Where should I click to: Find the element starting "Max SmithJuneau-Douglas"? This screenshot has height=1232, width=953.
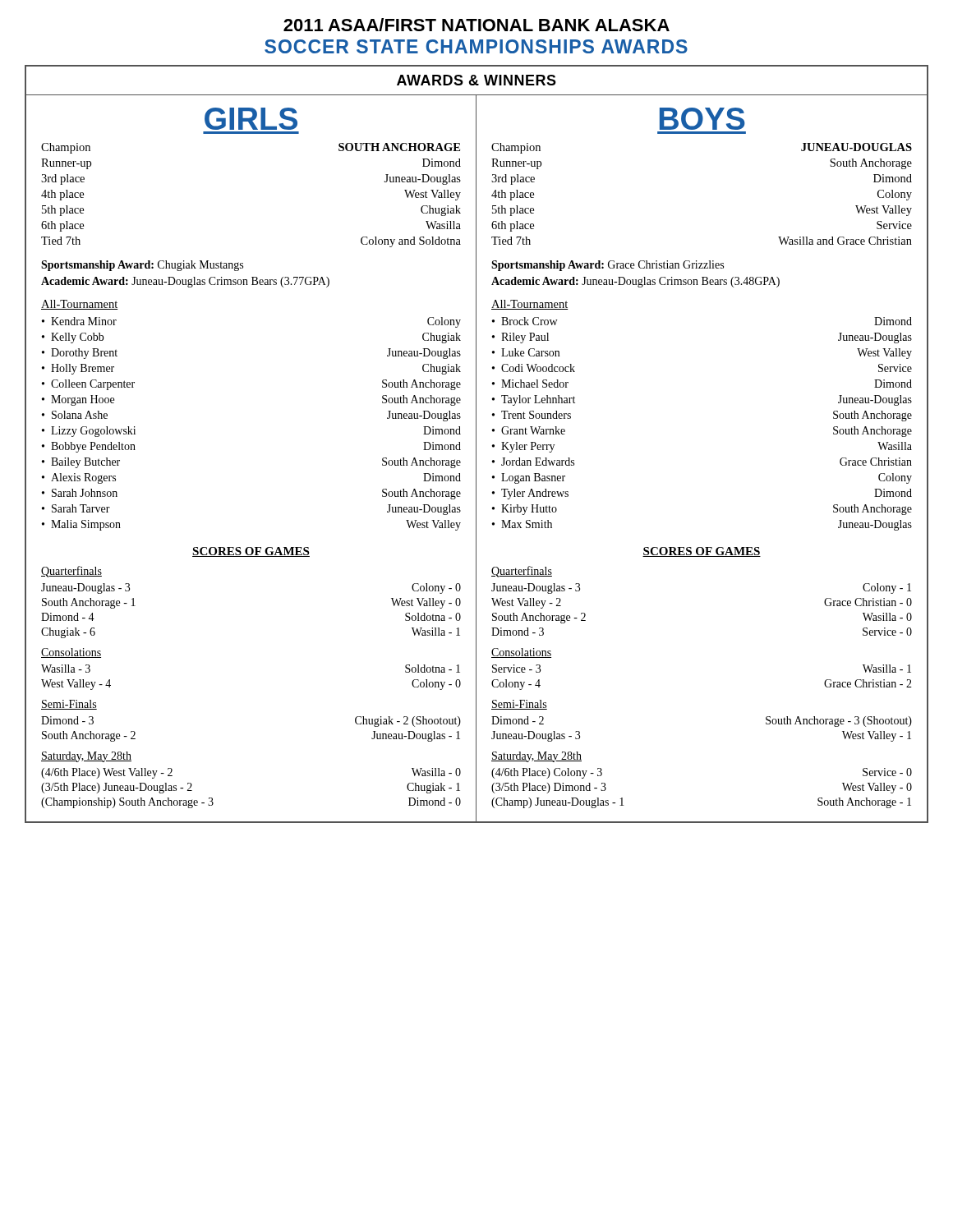tap(528, 524)
